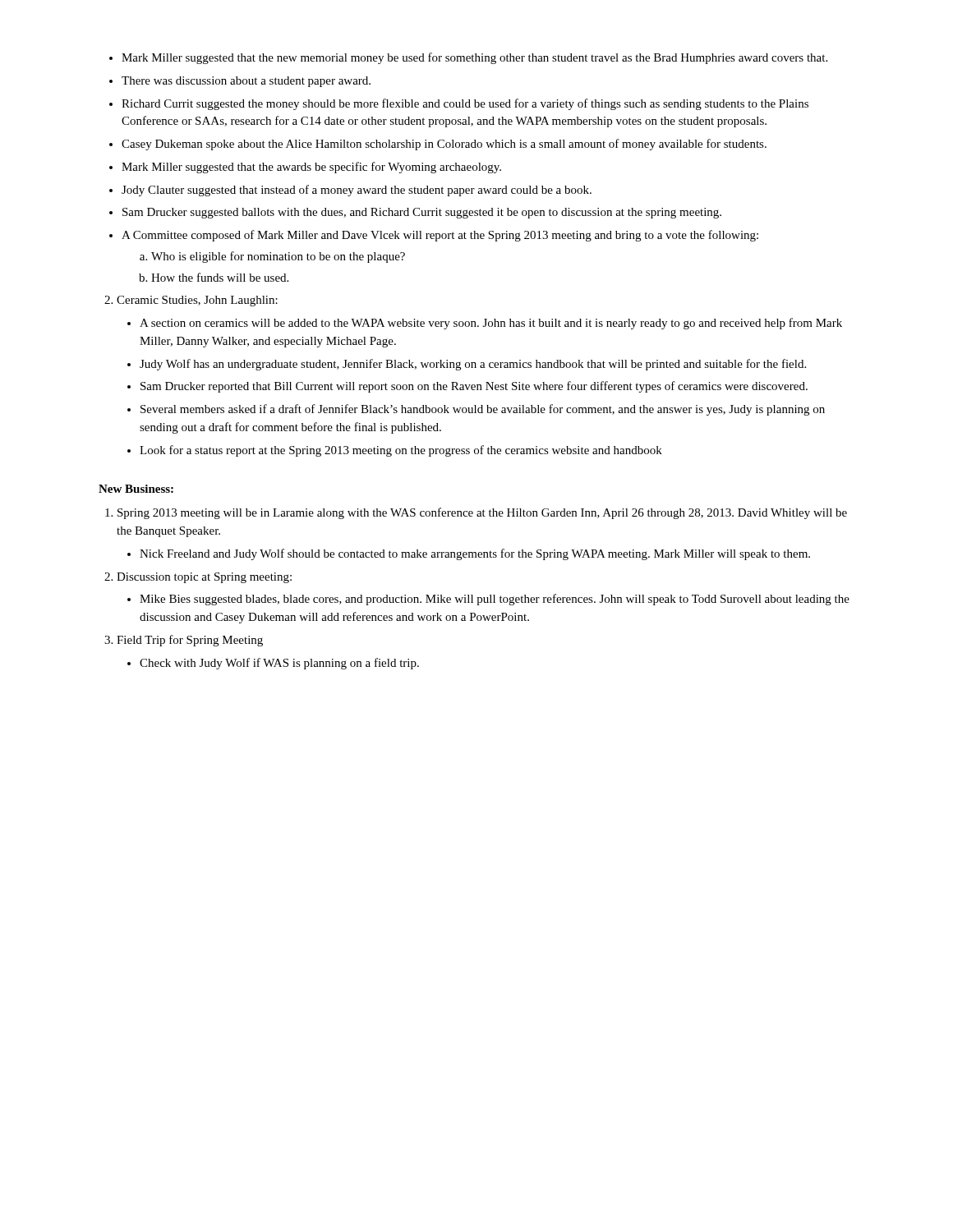953x1232 pixels.
Task: Point to the block beginning "A Committee composed of Mark Miller and Dave"
Action: click(x=440, y=236)
